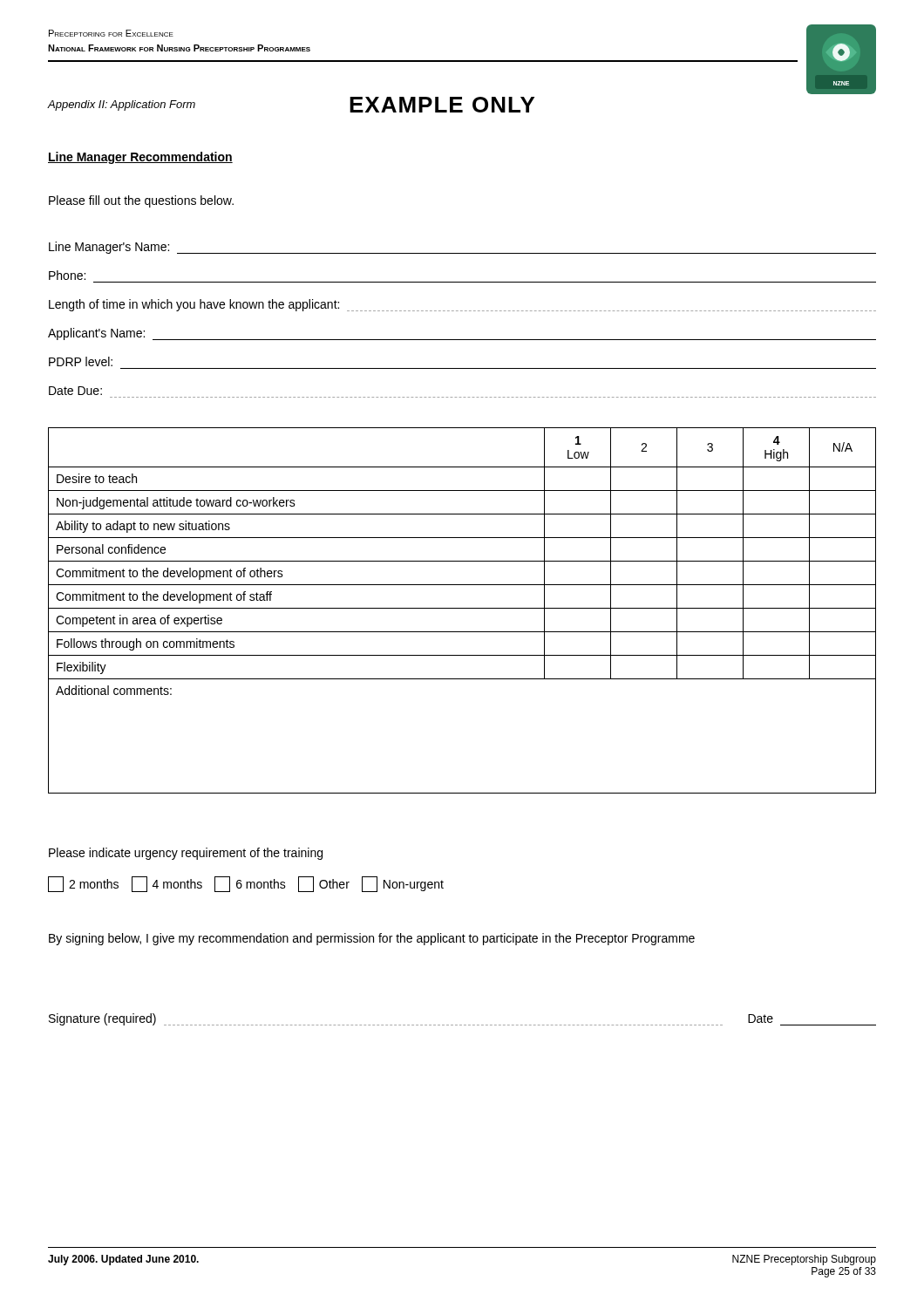Point to "Line Manager Recommendation"
The width and height of the screenshot is (924, 1308).
coord(140,157)
